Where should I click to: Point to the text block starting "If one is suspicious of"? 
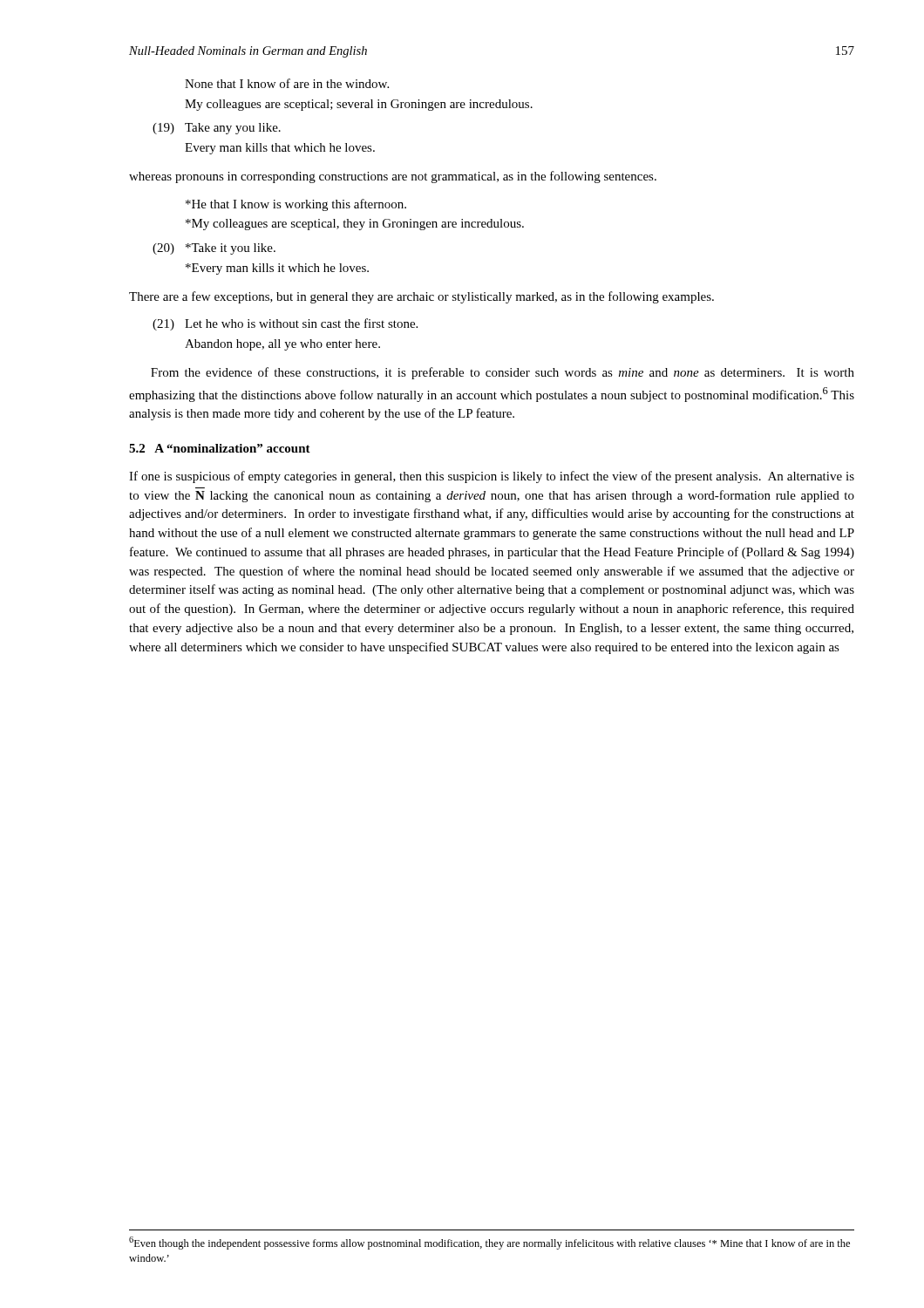[x=492, y=562]
